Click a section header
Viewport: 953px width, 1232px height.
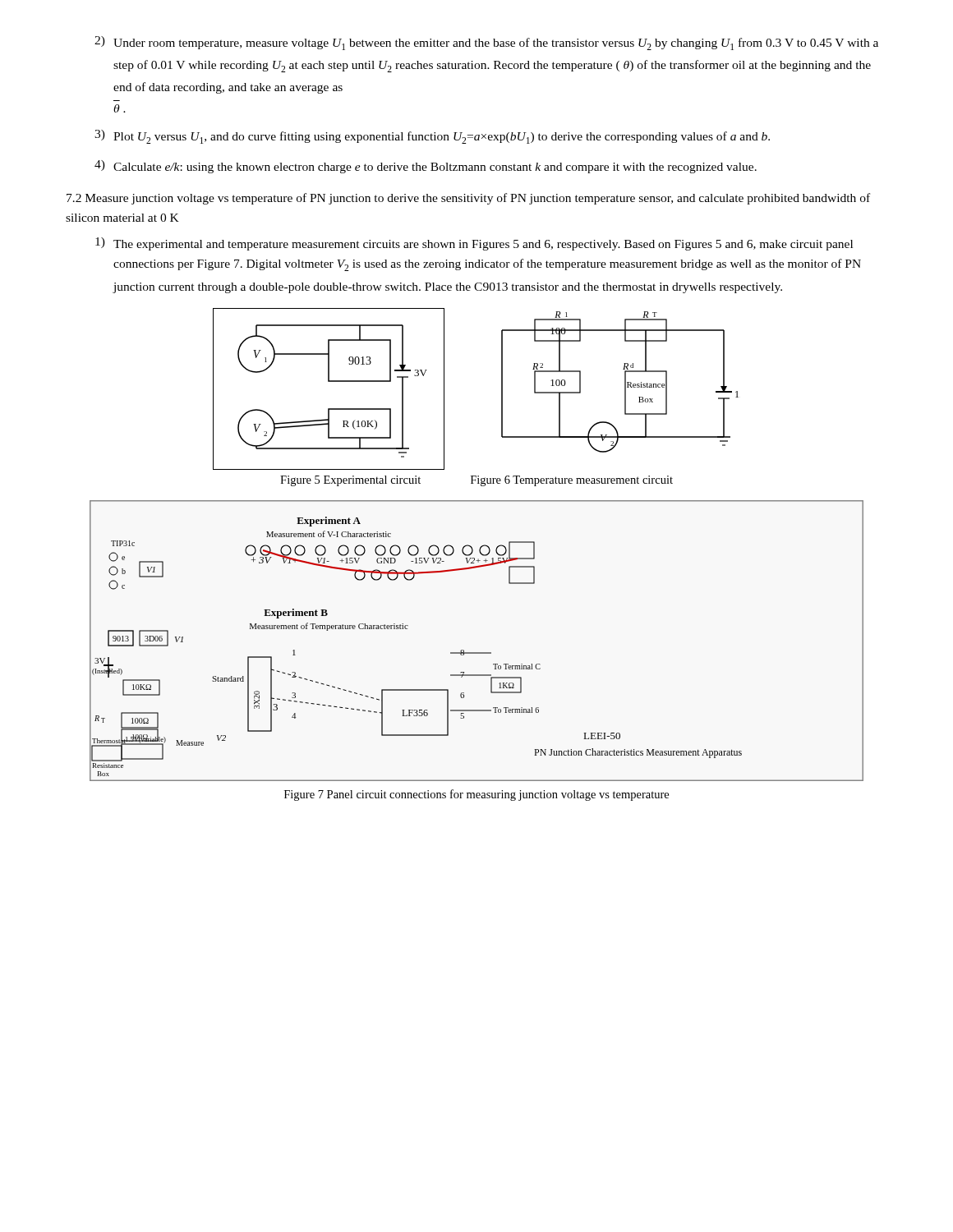pyautogui.click(x=468, y=208)
